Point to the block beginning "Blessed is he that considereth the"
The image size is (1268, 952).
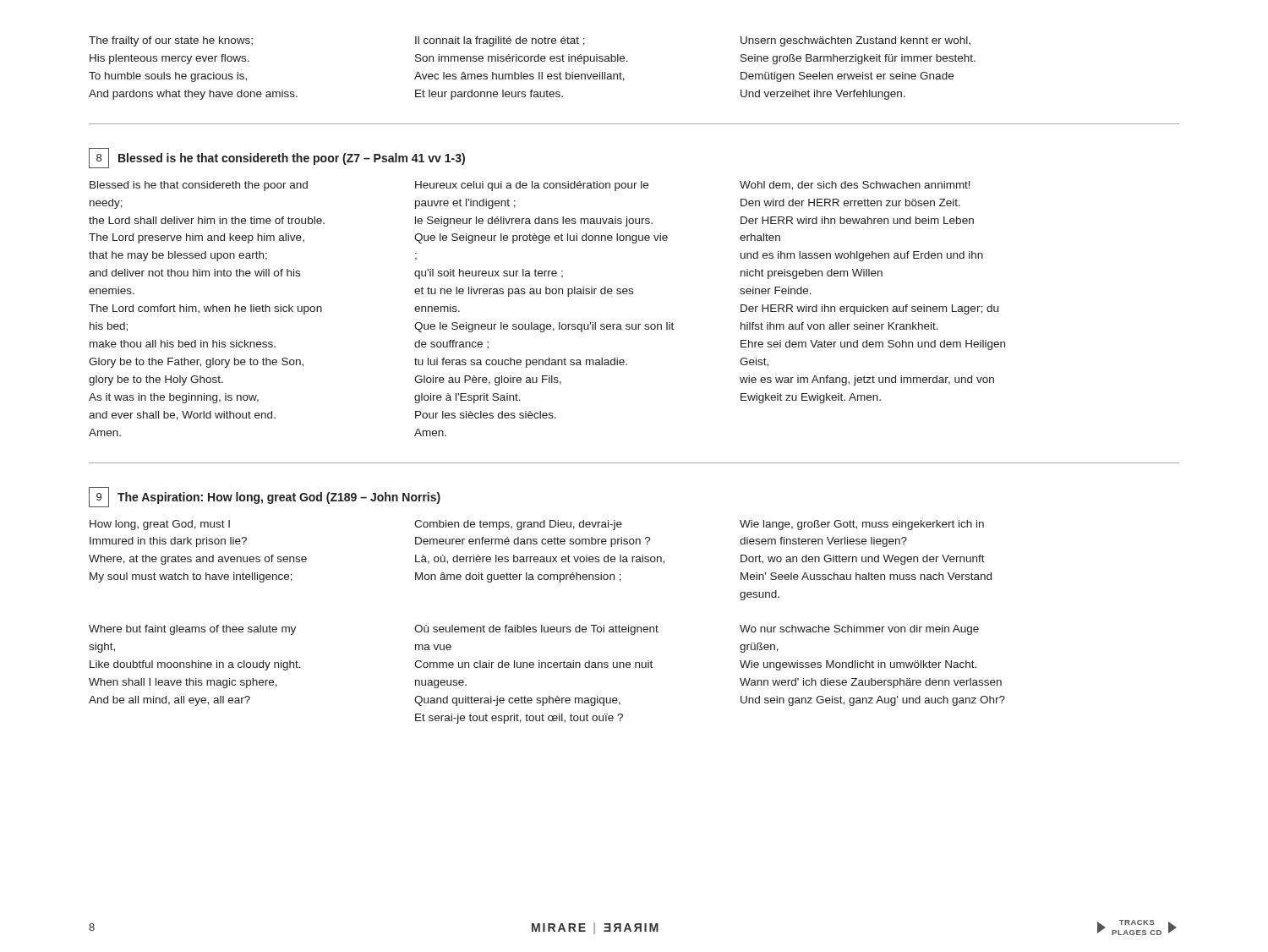pos(530,186)
